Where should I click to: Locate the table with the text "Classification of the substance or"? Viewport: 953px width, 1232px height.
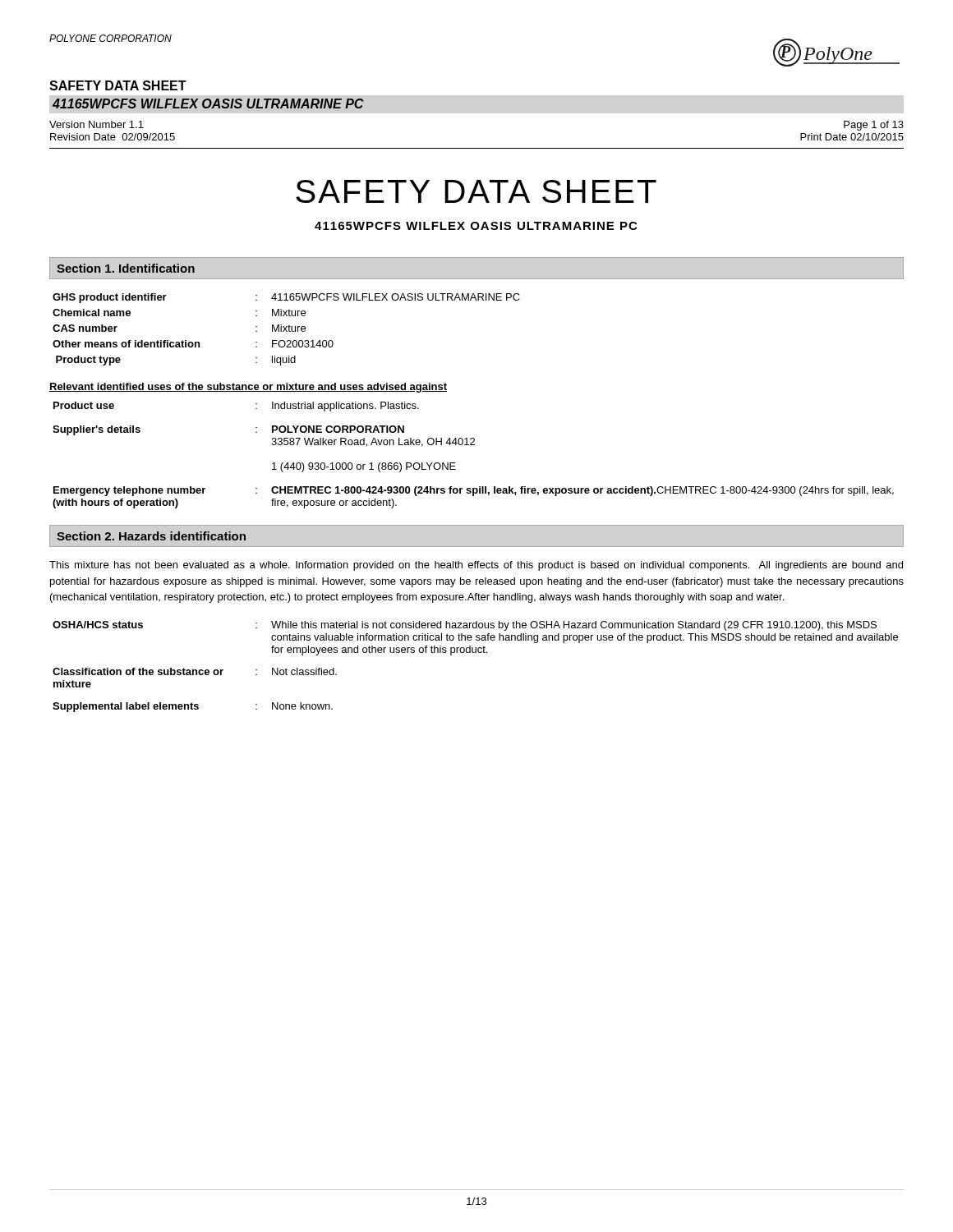476,665
